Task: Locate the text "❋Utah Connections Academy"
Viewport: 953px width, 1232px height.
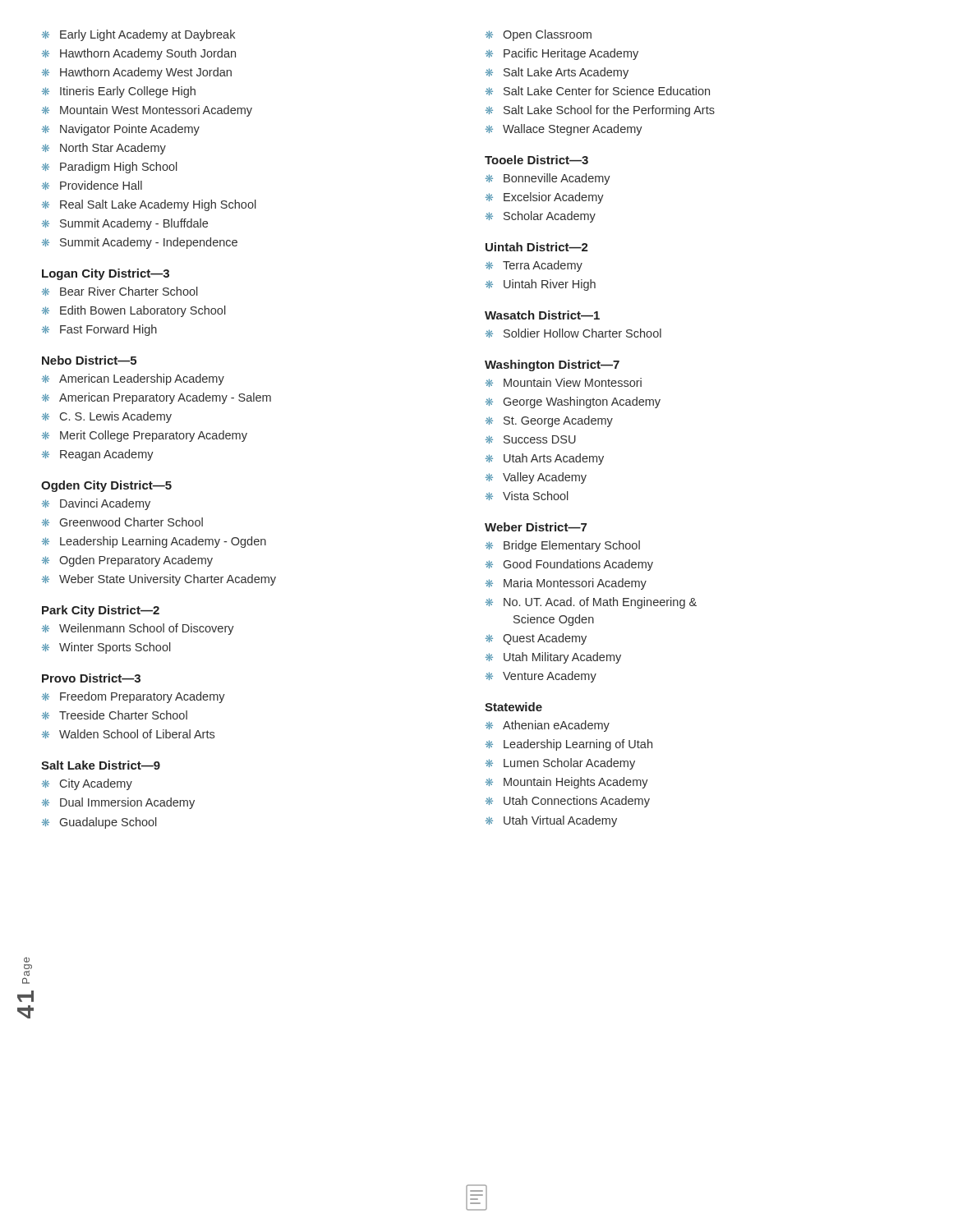Action: [x=567, y=802]
